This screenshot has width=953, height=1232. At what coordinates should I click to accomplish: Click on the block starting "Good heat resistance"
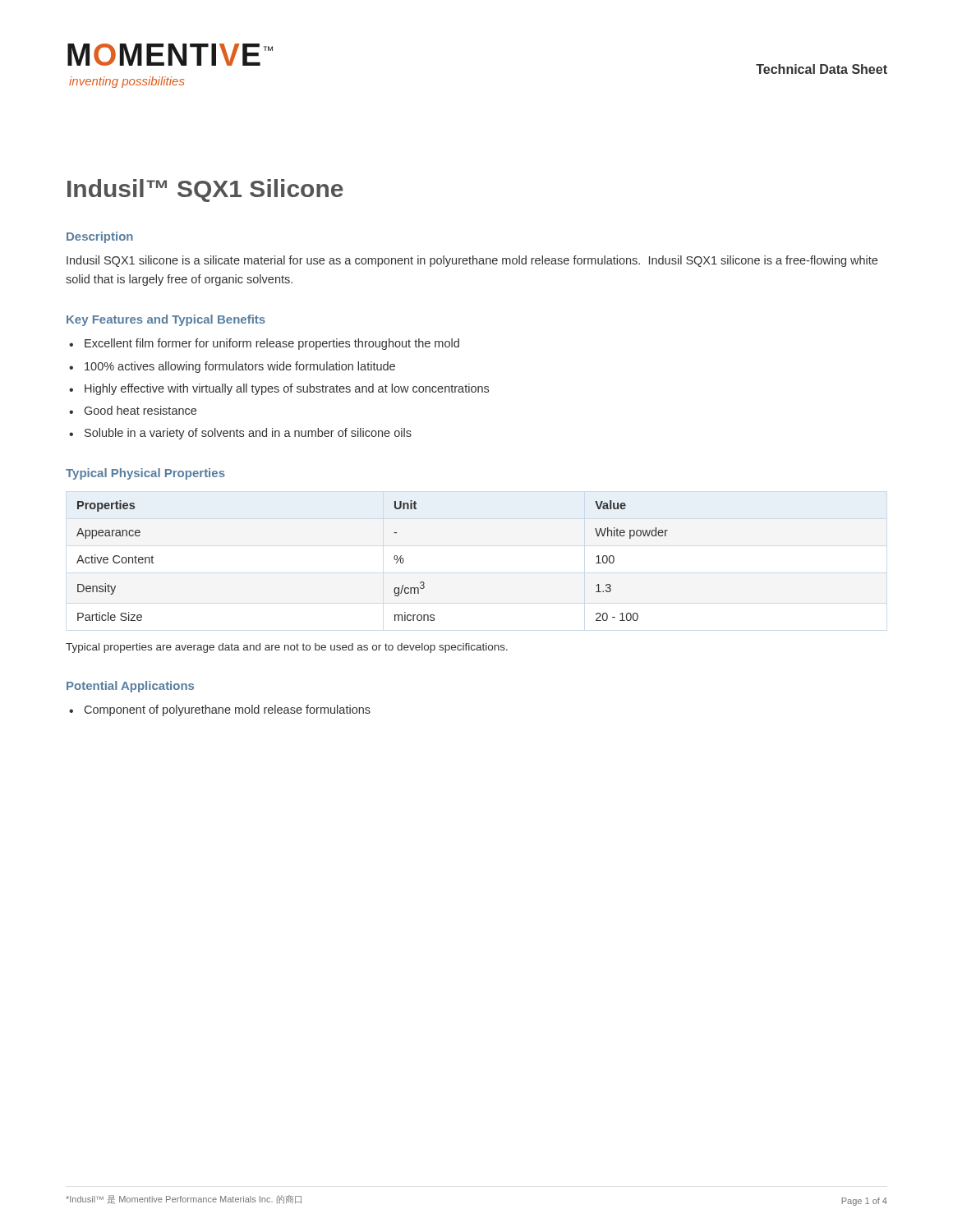tap(140, 411)
